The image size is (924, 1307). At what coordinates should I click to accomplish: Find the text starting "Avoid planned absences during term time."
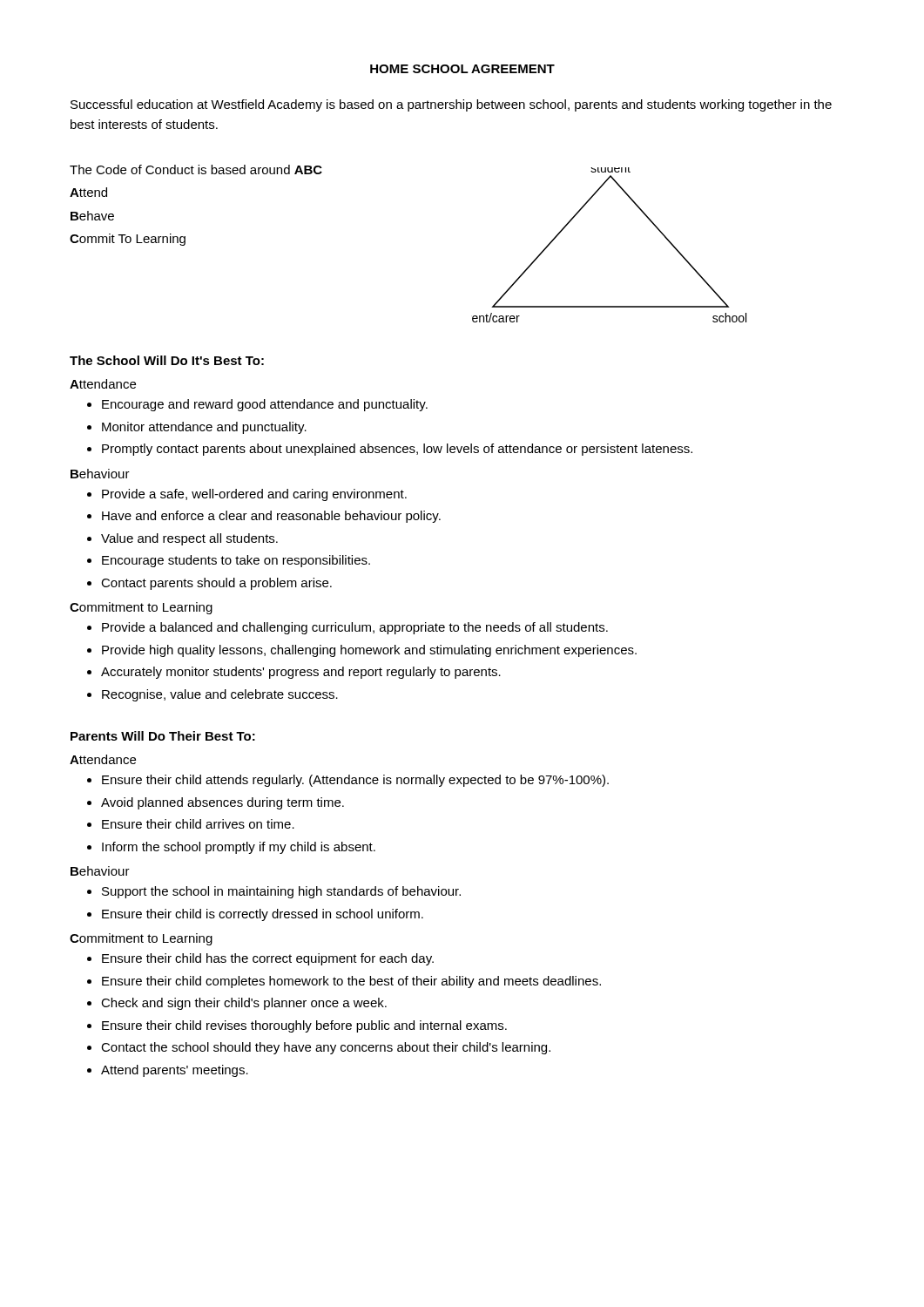[223, 802]
